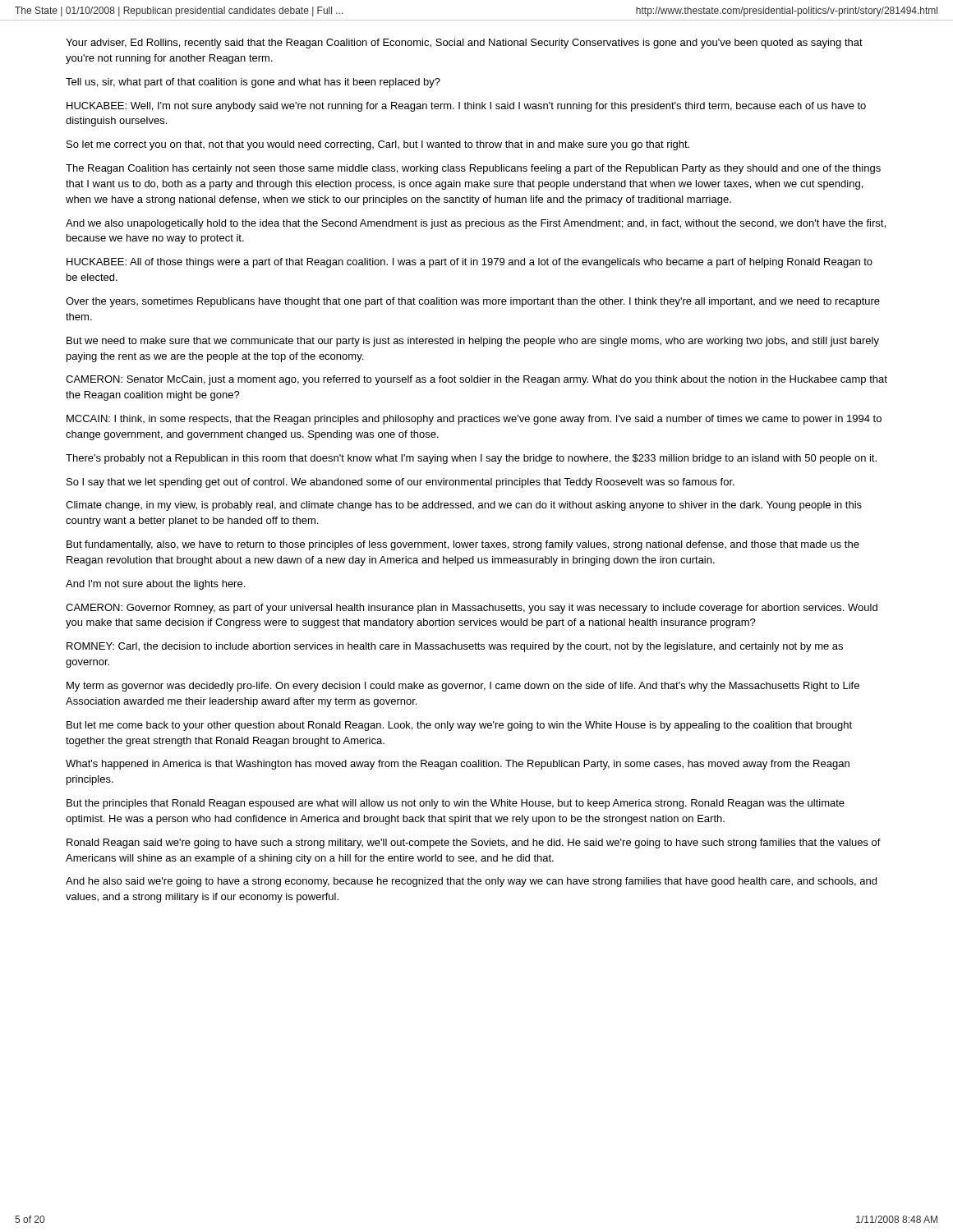Click on the block starting "But let me come back to your other"
Screen dimensions: 1232x953
click(x=459, y=732)
